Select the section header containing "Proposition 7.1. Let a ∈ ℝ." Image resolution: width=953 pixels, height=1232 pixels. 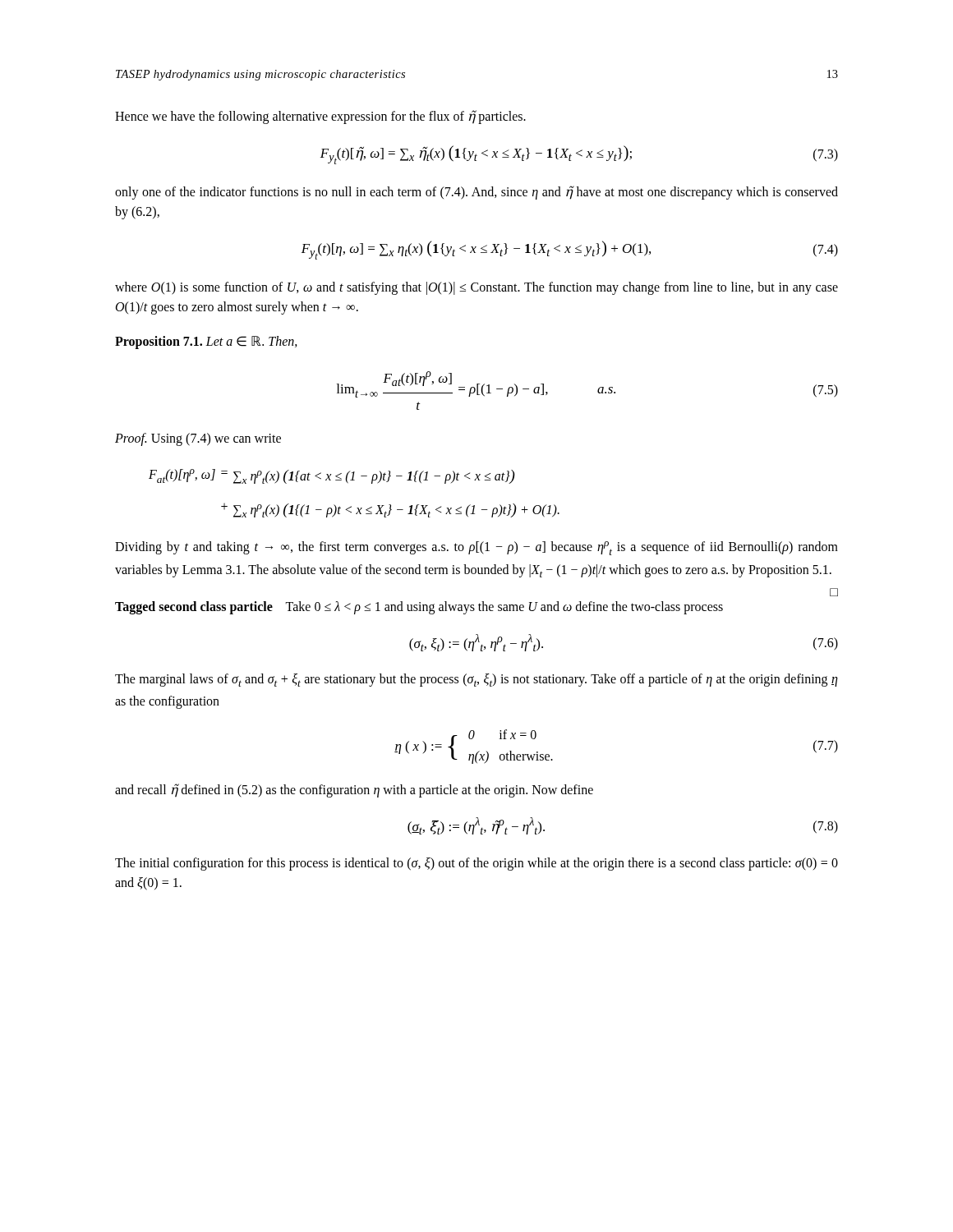pyautogui.click(x=206, y=342)
